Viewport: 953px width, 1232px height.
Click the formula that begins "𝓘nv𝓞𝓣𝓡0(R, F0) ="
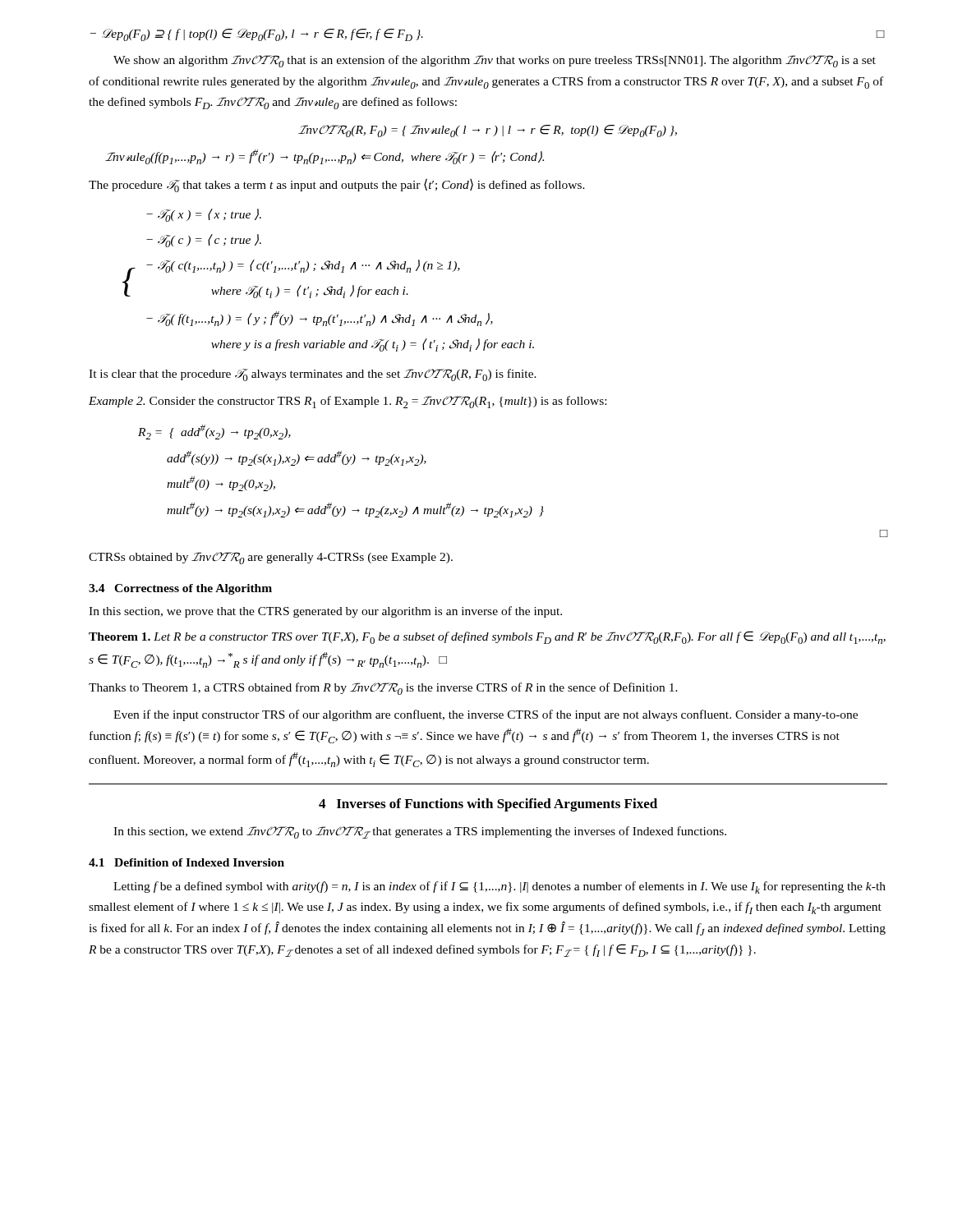488,131
